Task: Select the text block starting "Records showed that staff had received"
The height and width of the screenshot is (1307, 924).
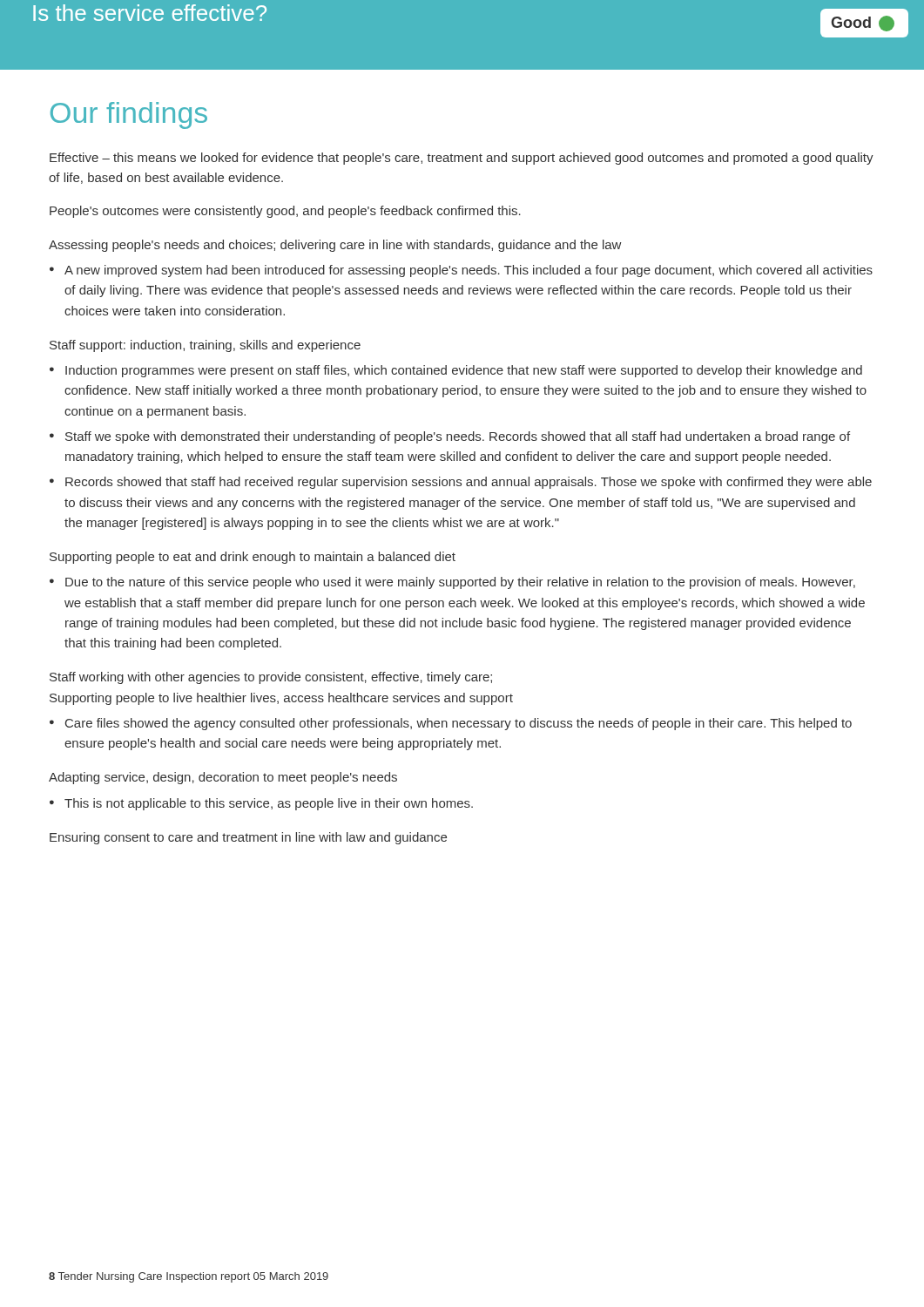Action: click(x=462, y=502)
